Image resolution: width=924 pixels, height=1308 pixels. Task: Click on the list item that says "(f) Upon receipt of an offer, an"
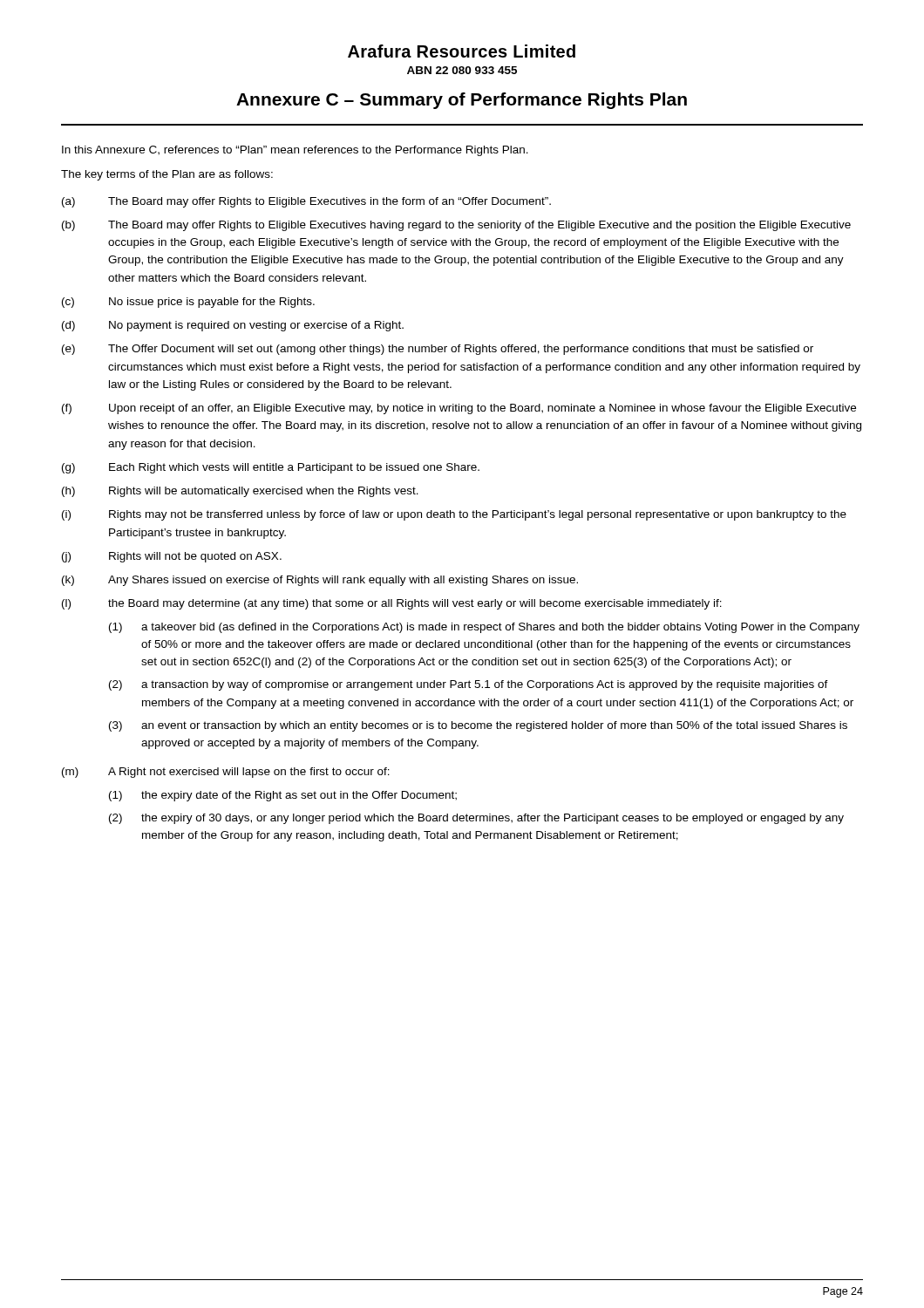[462, 426]
